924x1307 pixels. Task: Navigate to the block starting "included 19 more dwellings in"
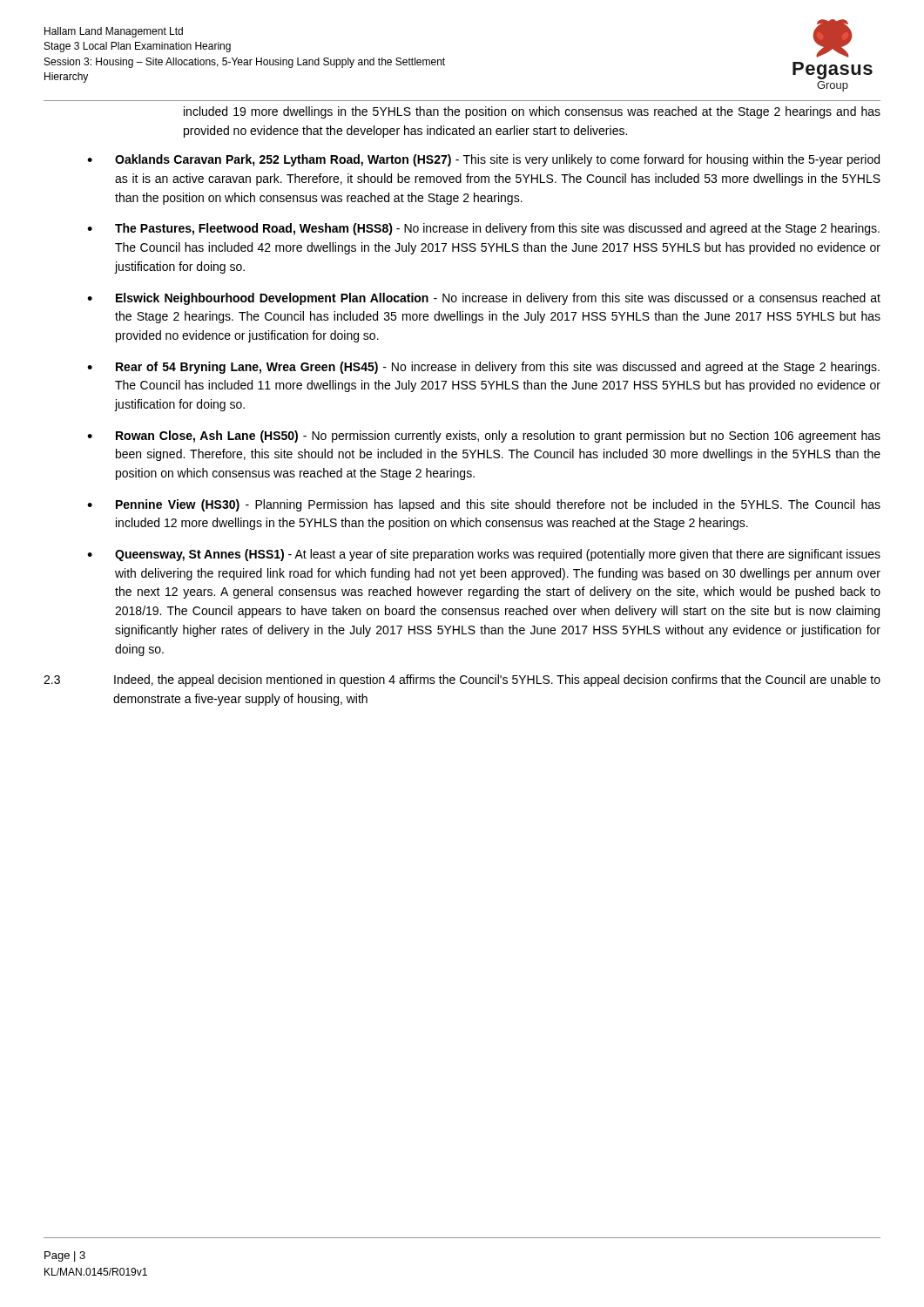click(x=462, y=122)
